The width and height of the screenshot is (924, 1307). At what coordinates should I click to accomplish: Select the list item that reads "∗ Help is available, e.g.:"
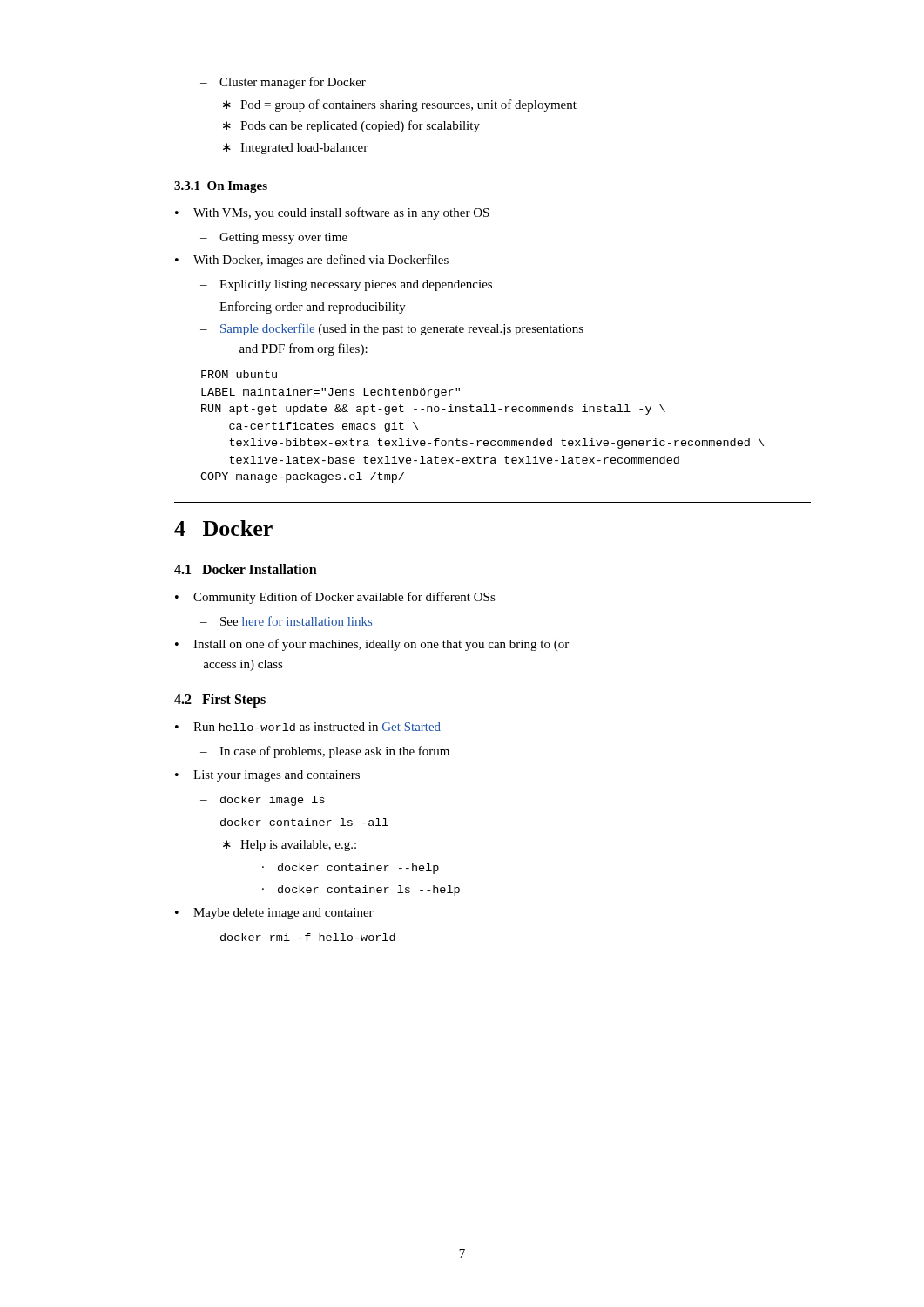tap(290, 846)
